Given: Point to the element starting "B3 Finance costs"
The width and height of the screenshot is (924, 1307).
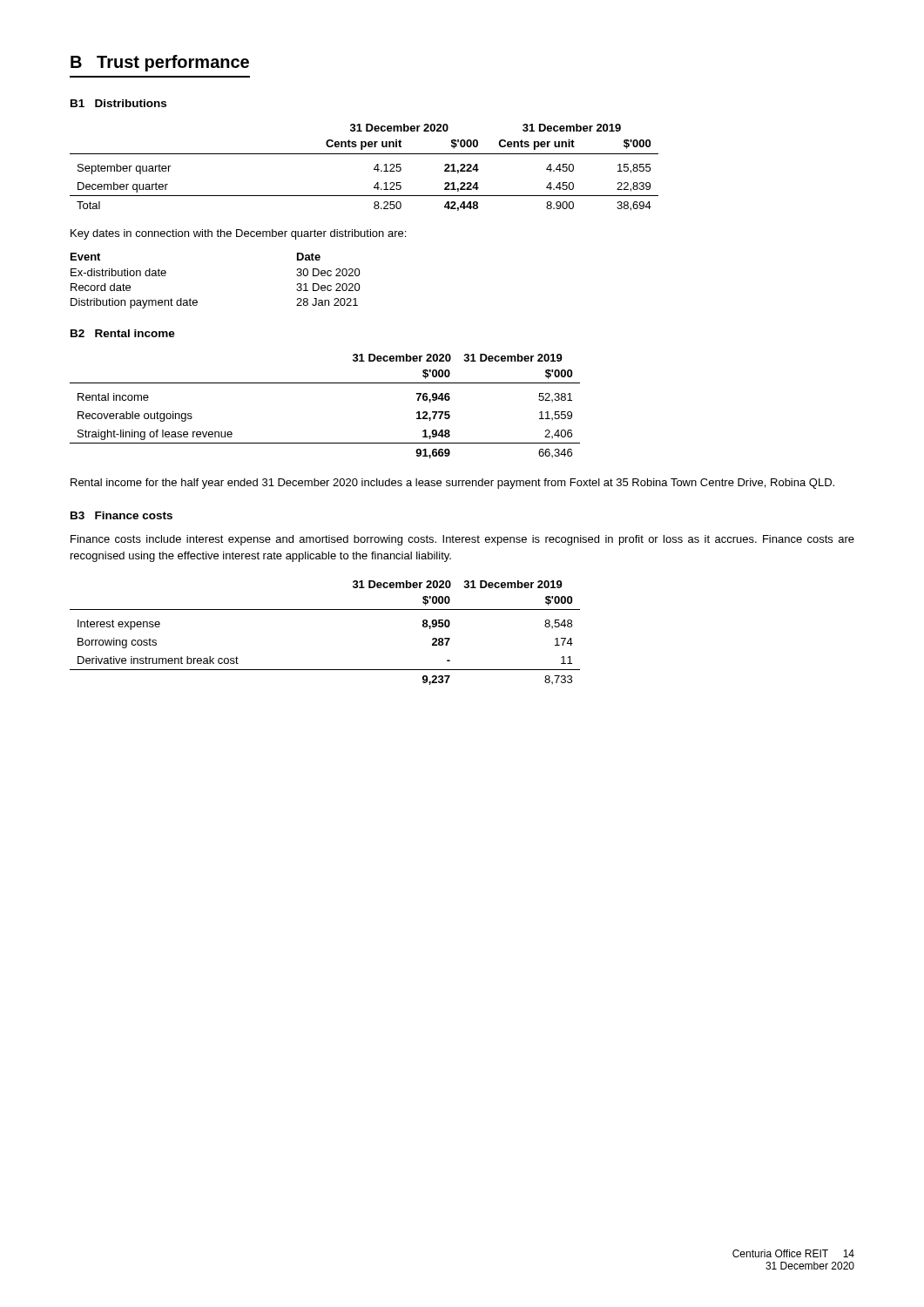Looking at the screenshot, I should click(121, 515).
